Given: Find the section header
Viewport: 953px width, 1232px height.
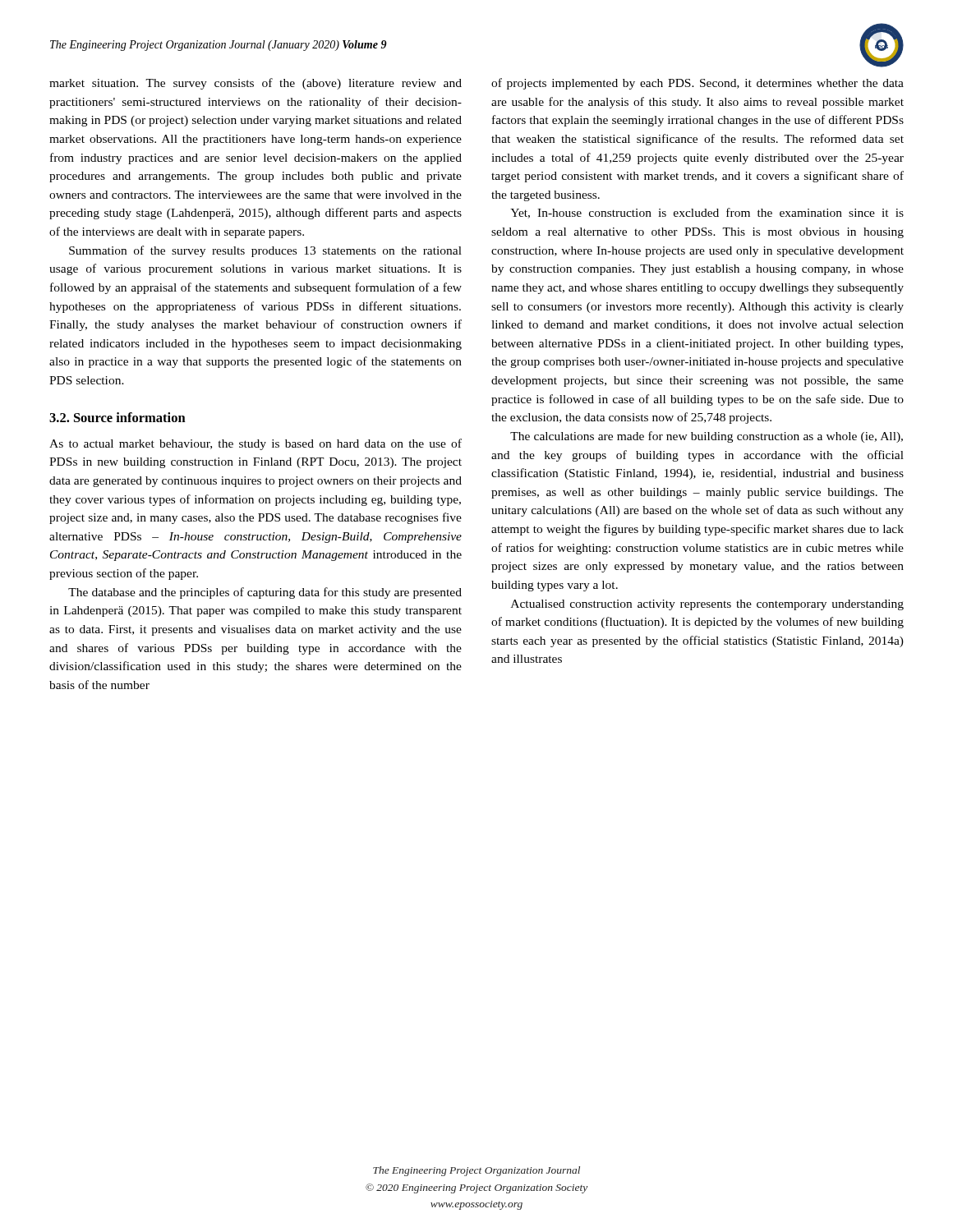Looking at the screenshot, I should (117, 417).
